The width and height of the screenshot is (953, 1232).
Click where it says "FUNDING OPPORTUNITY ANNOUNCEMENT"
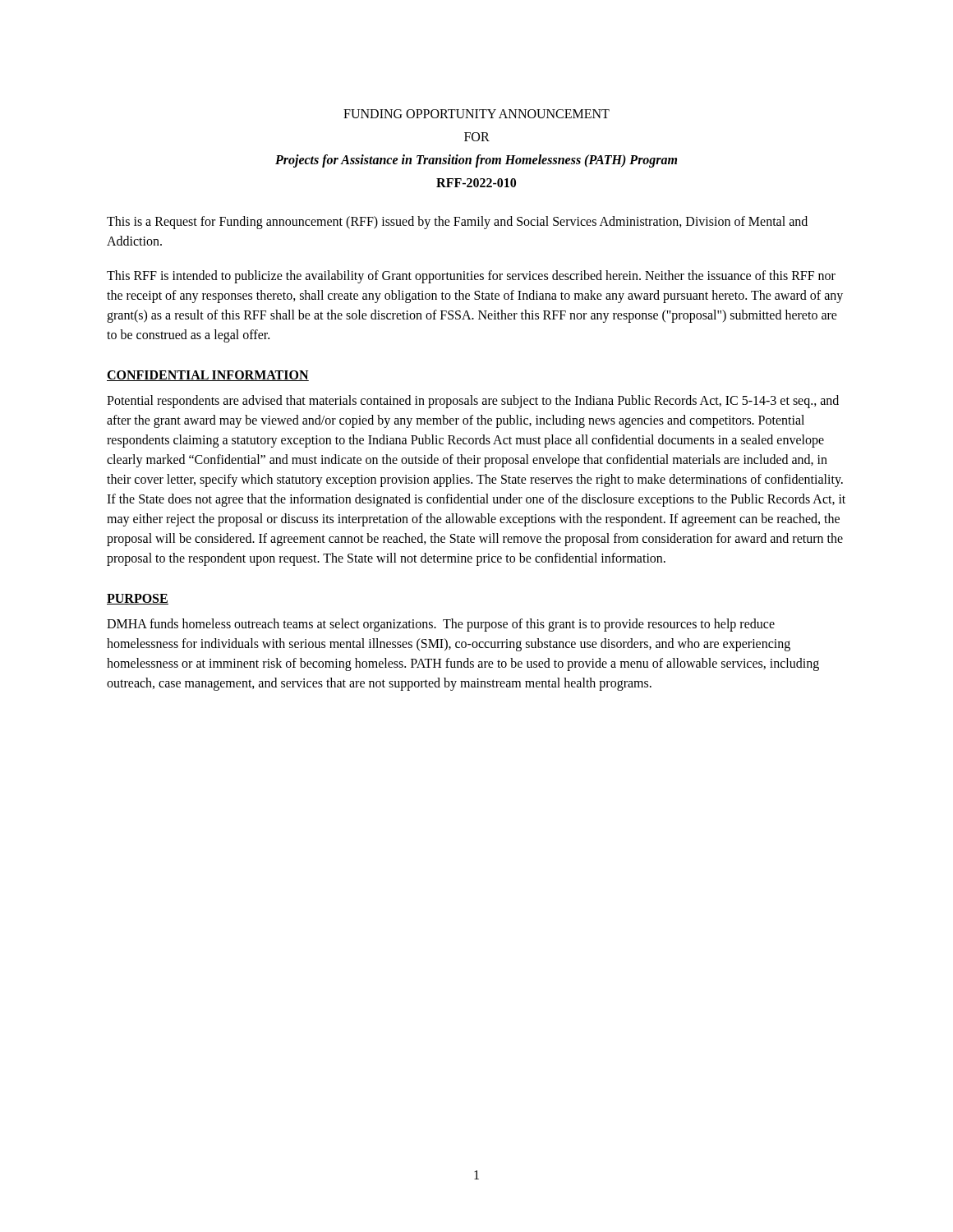coord(476,114)
